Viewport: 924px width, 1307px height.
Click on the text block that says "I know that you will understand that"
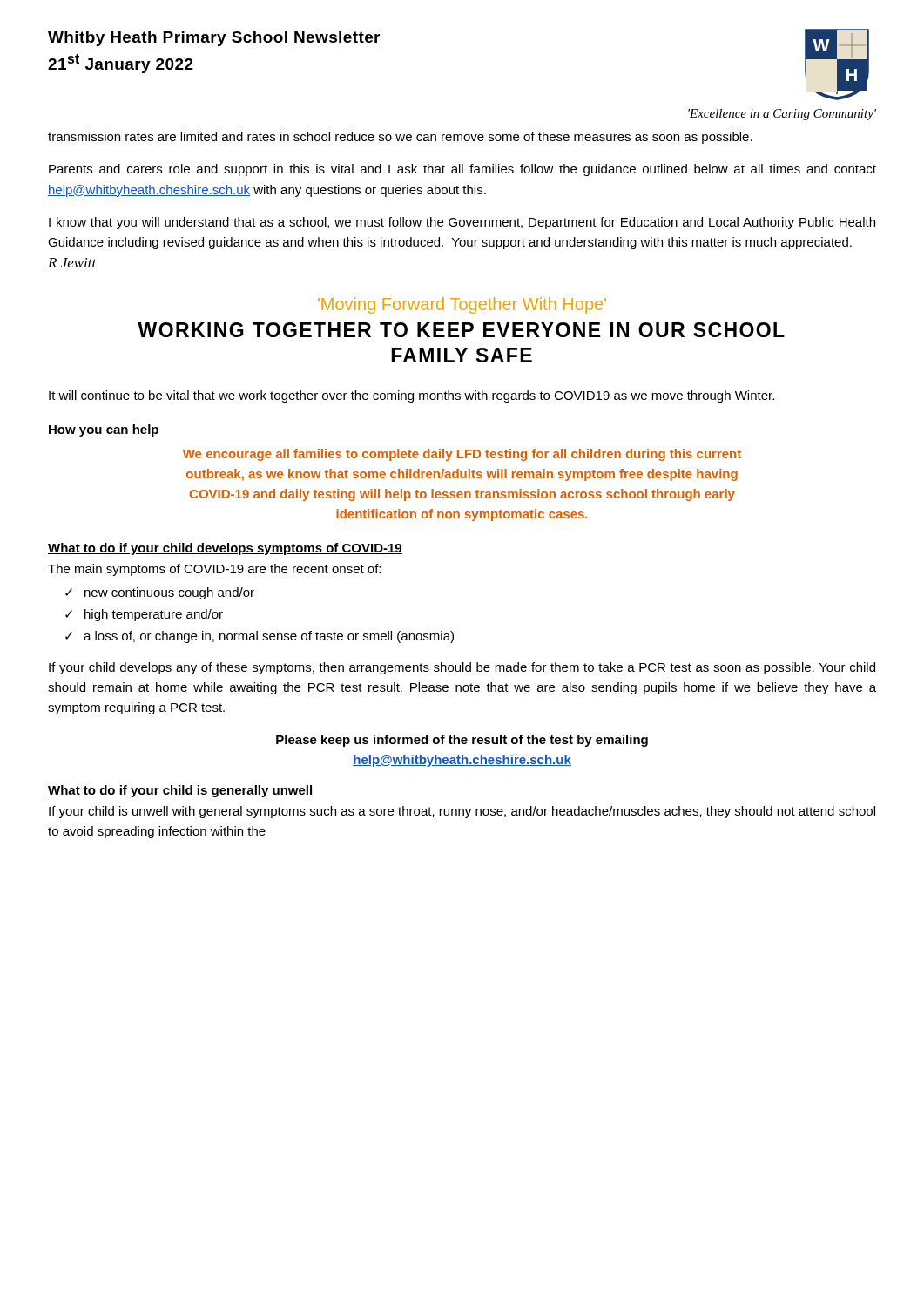(462, 243)
